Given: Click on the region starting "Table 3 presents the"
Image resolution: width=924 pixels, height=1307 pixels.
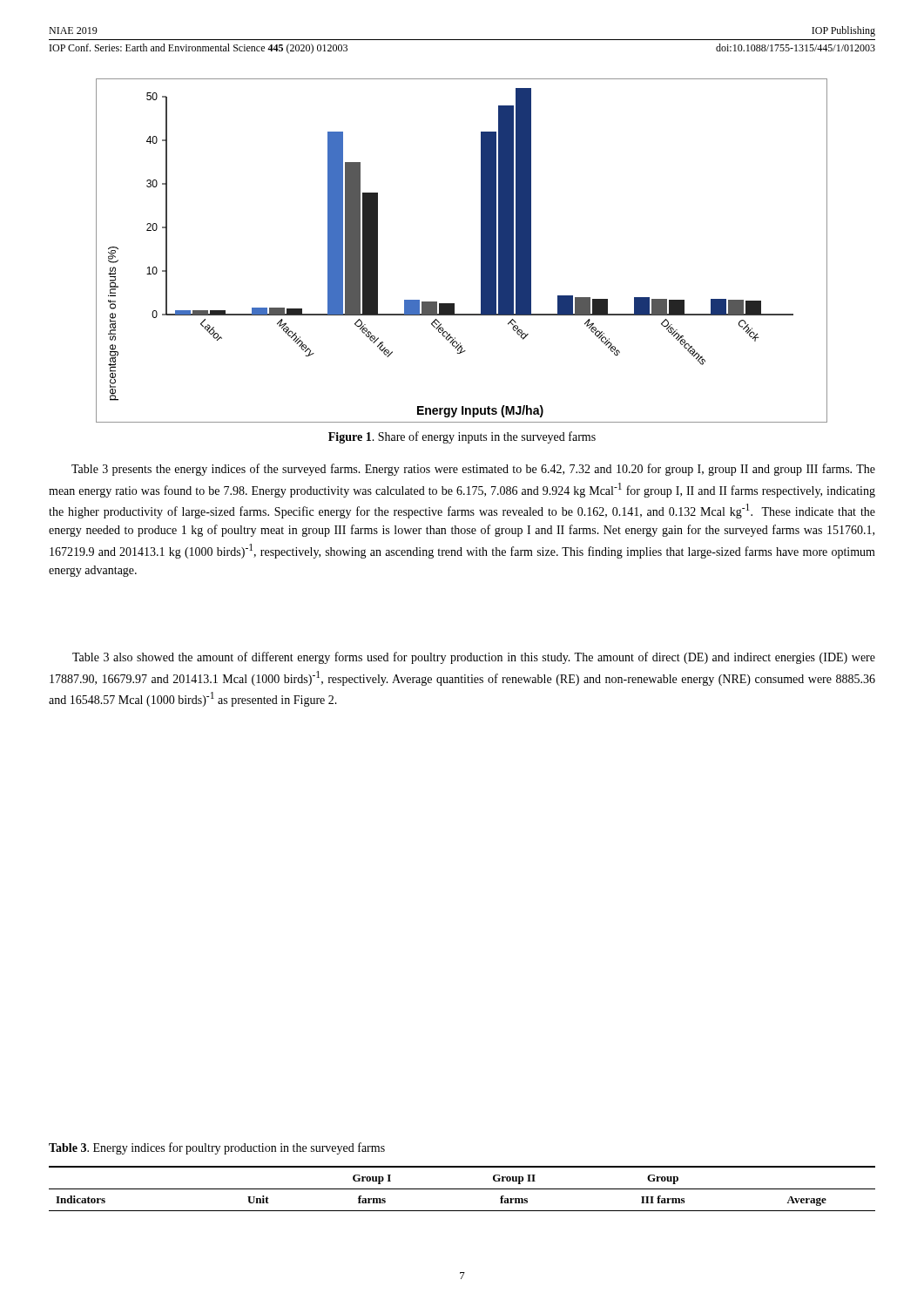Looking at the screenshot, I should pyautogui.click(x=462, y=520).
